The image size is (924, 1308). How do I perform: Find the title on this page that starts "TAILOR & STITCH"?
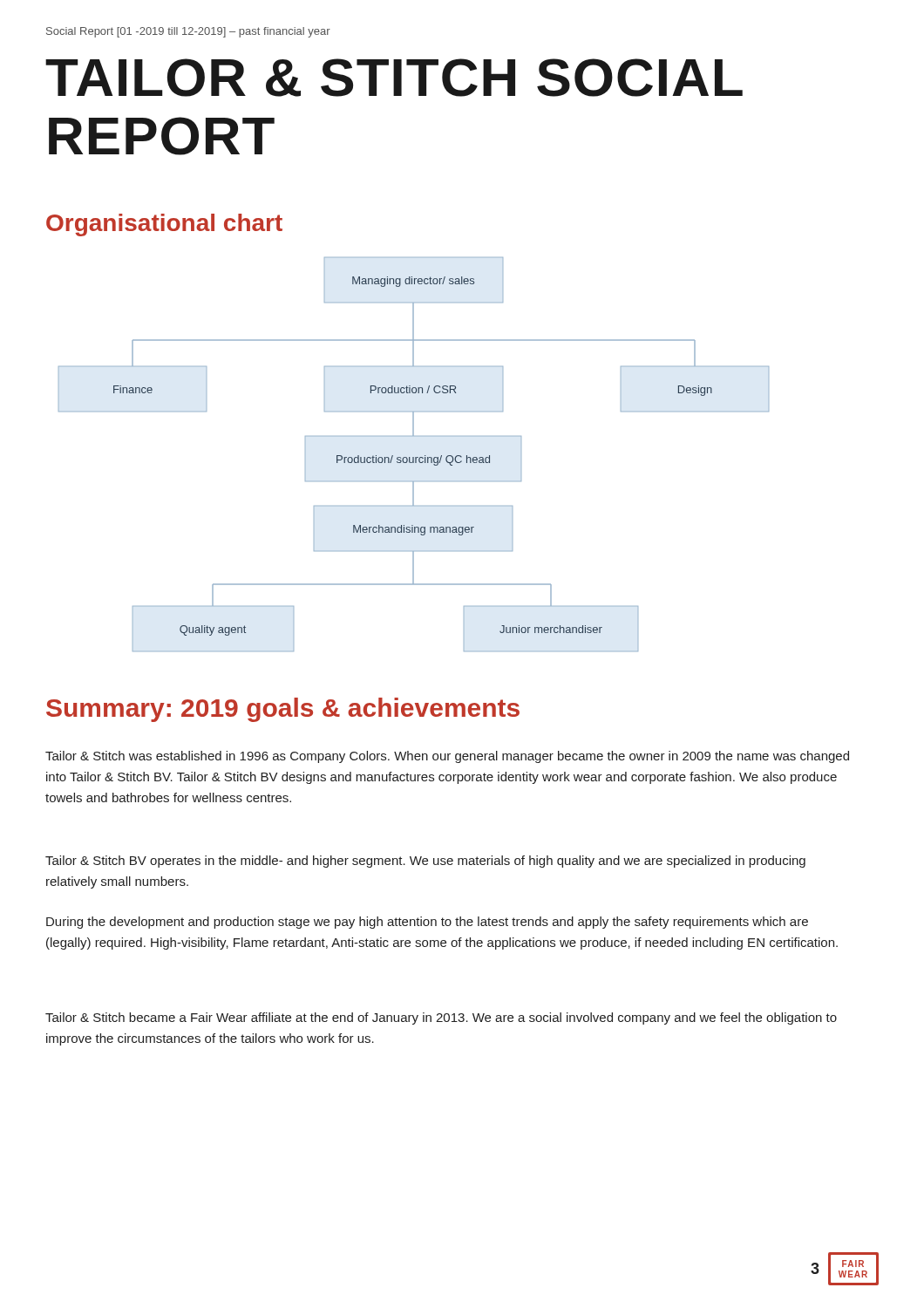(395, 107)
